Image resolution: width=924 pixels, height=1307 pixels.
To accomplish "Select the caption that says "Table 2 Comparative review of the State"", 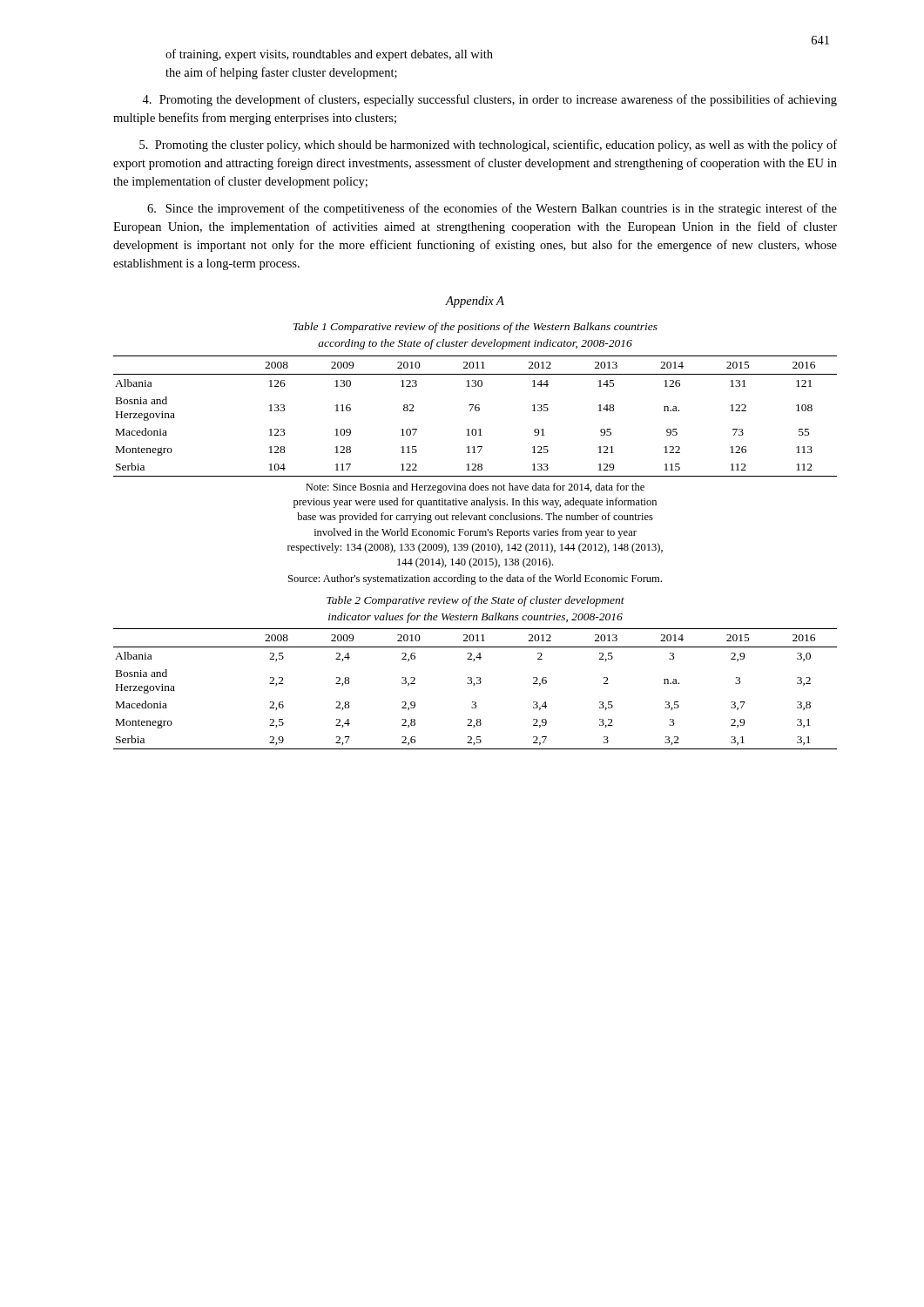I will point(475,608).
